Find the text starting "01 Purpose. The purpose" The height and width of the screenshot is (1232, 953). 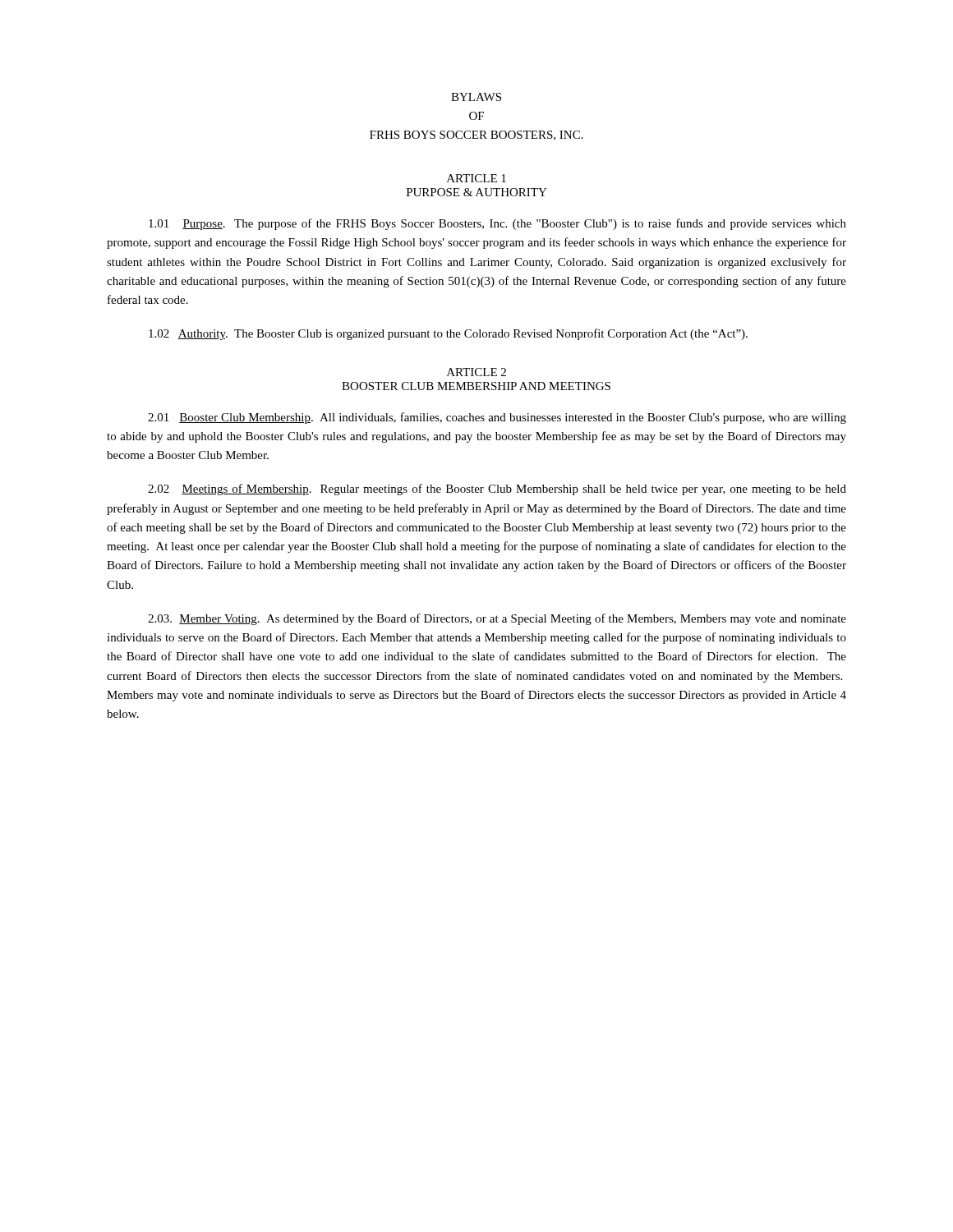(476, 262)
